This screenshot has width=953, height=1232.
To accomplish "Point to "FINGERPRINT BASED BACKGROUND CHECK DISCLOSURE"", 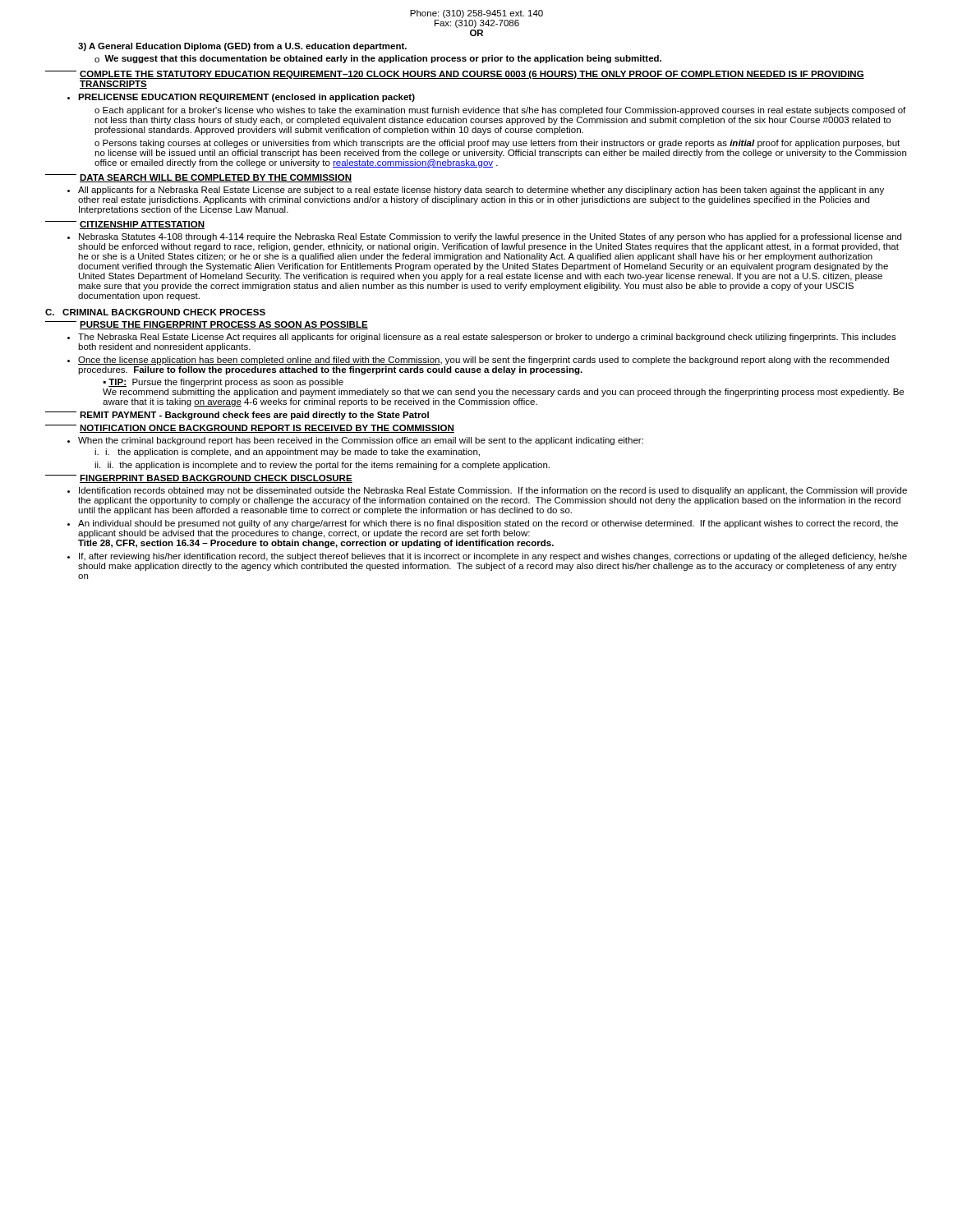I will click(199, 478).
